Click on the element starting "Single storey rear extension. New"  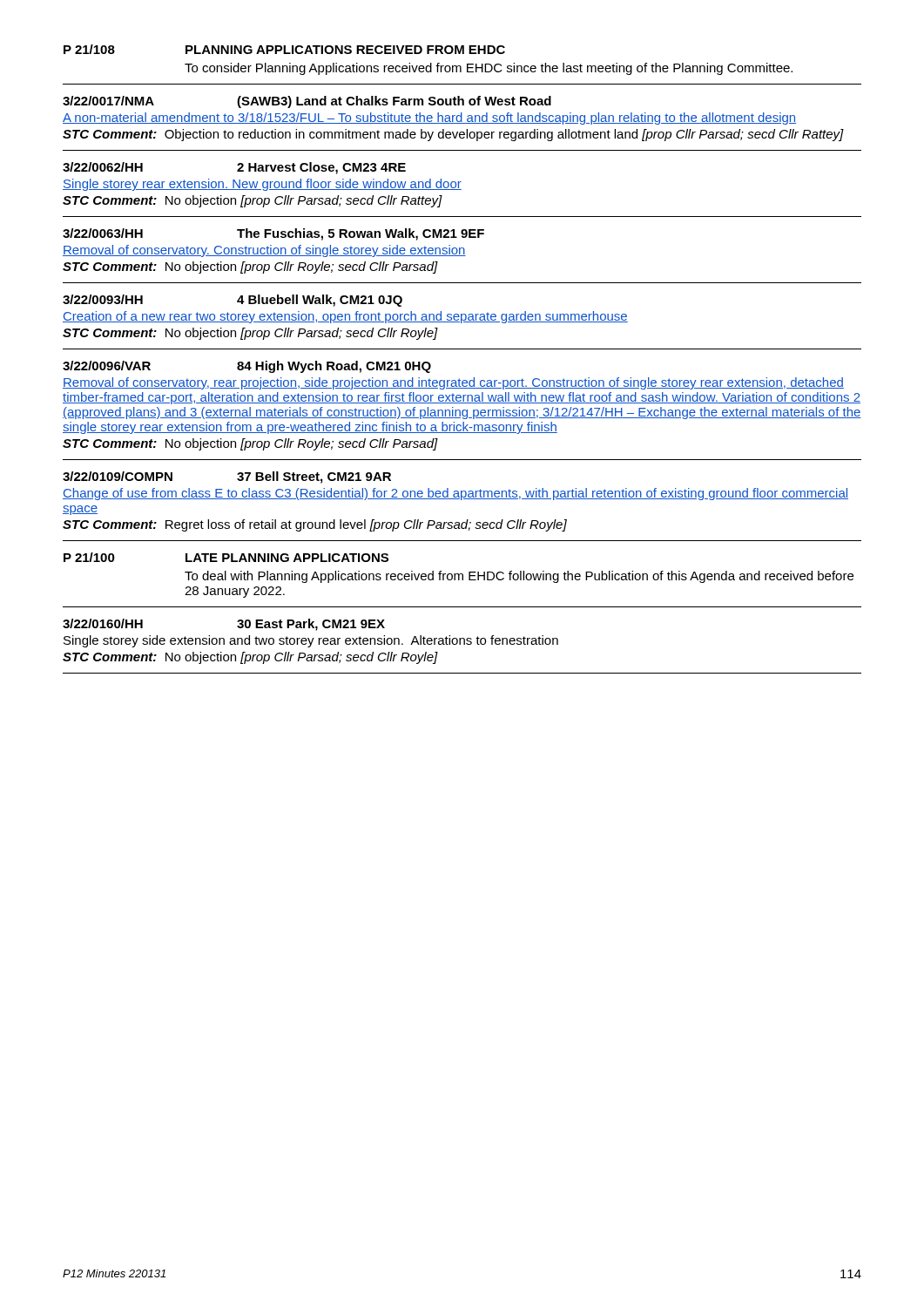[x=262, y=183]
